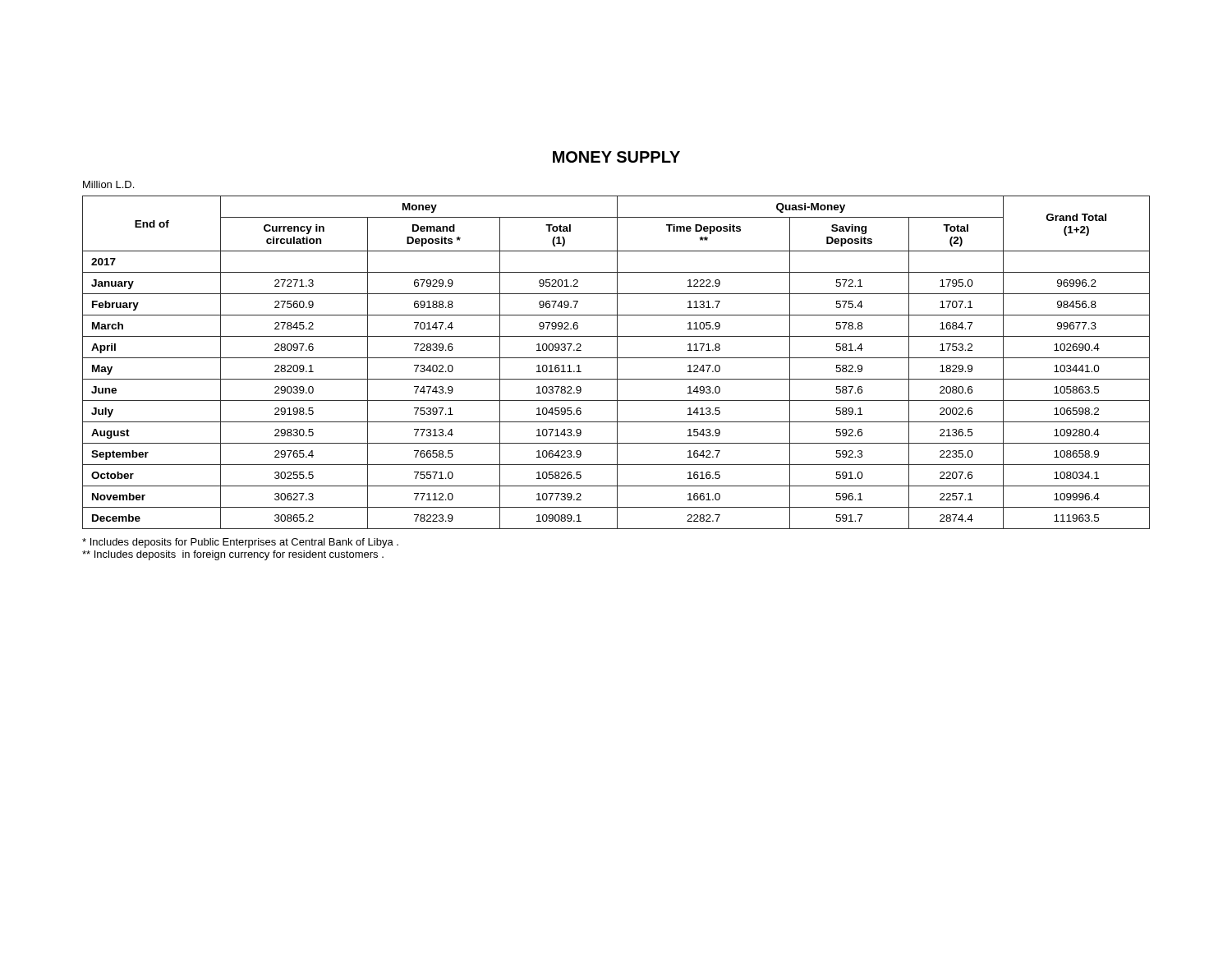The height and width of the screenshot is (953, 1232).
Task: Find the table that mentions "Saving Deposits"
Action: point(616,362)
